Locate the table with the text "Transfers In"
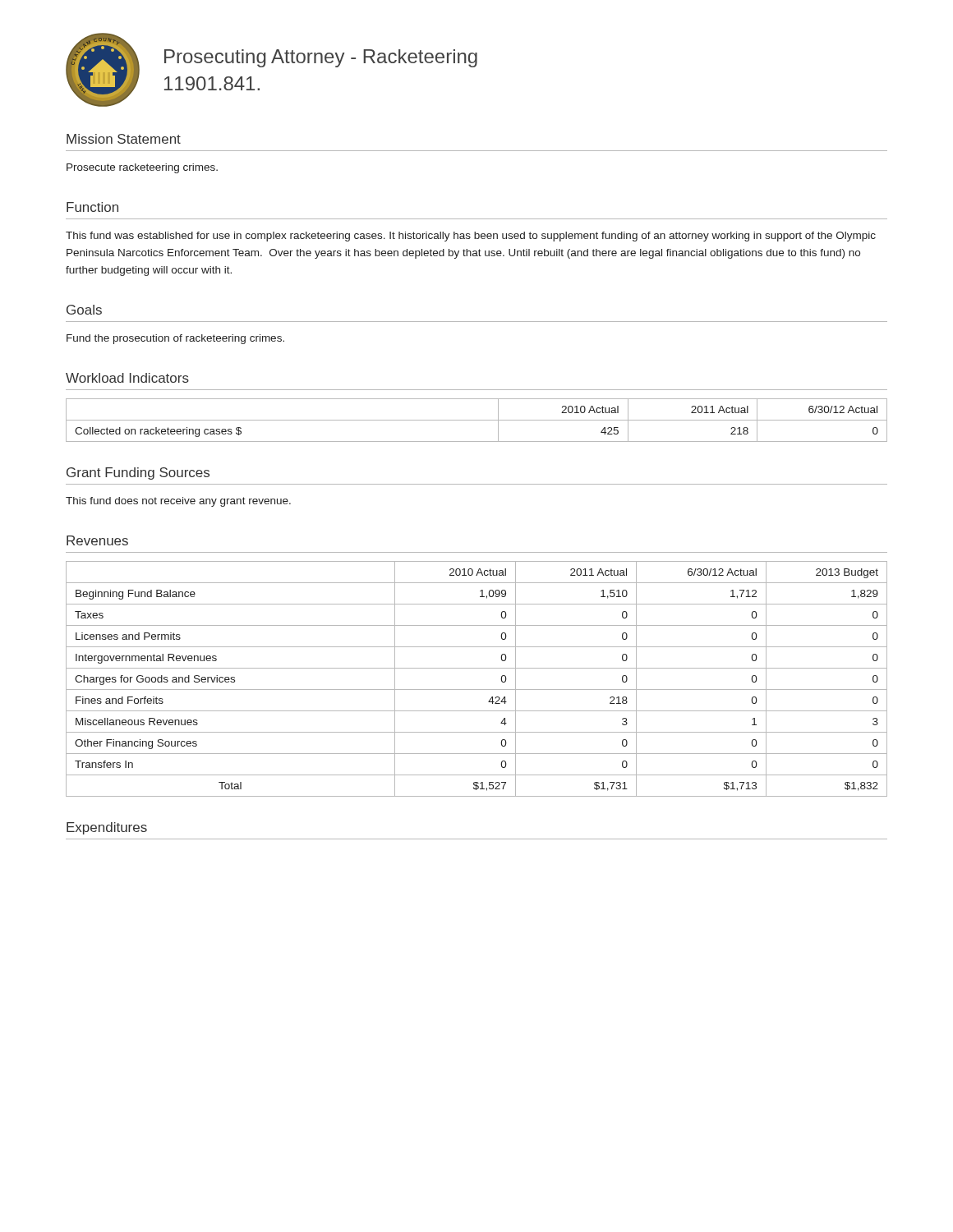Viewport: 953px width, 1232px height. (x=476, y=678)
